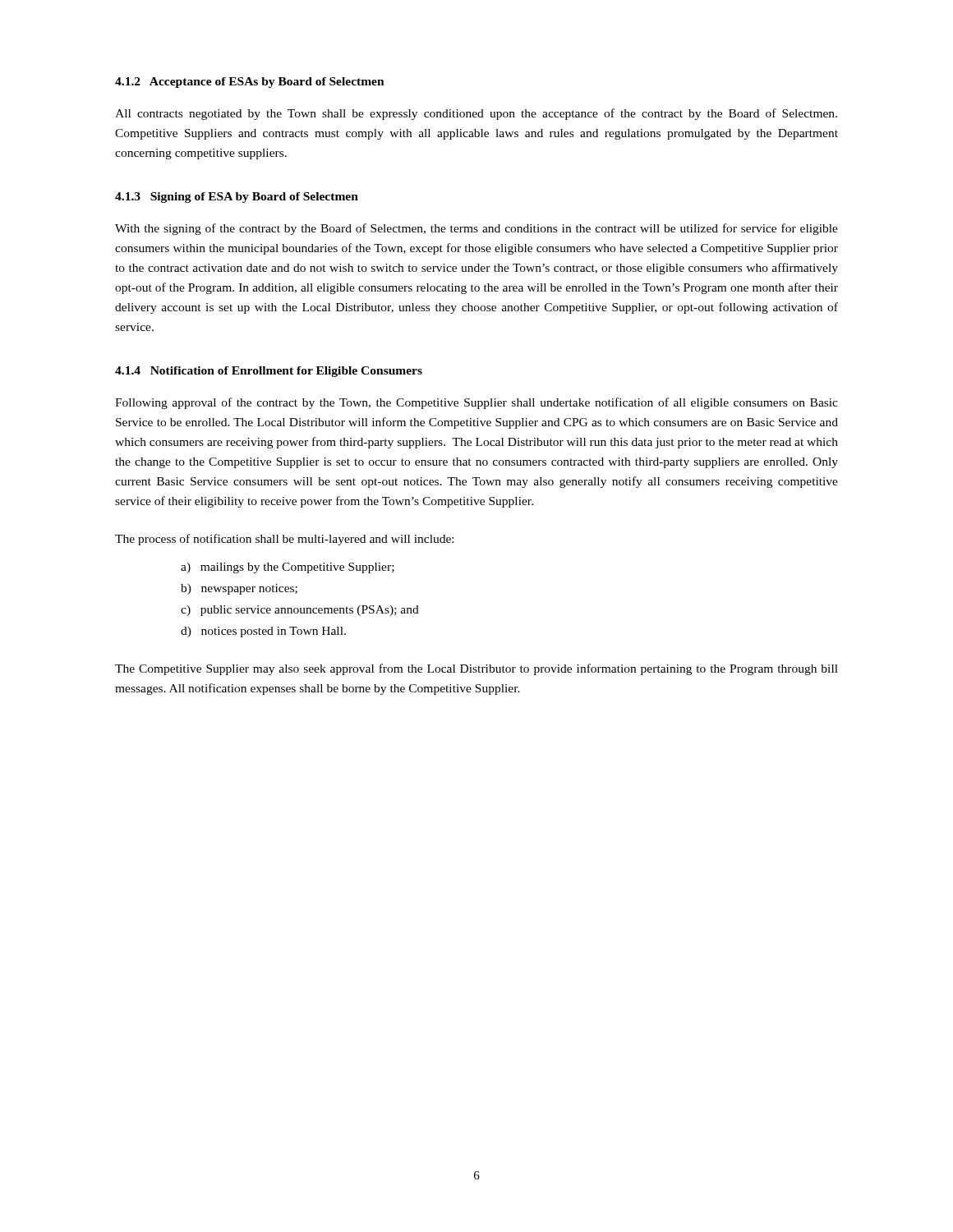Navigate to the block starting "b) newspaper notices;"

click(x=239, y=588)
